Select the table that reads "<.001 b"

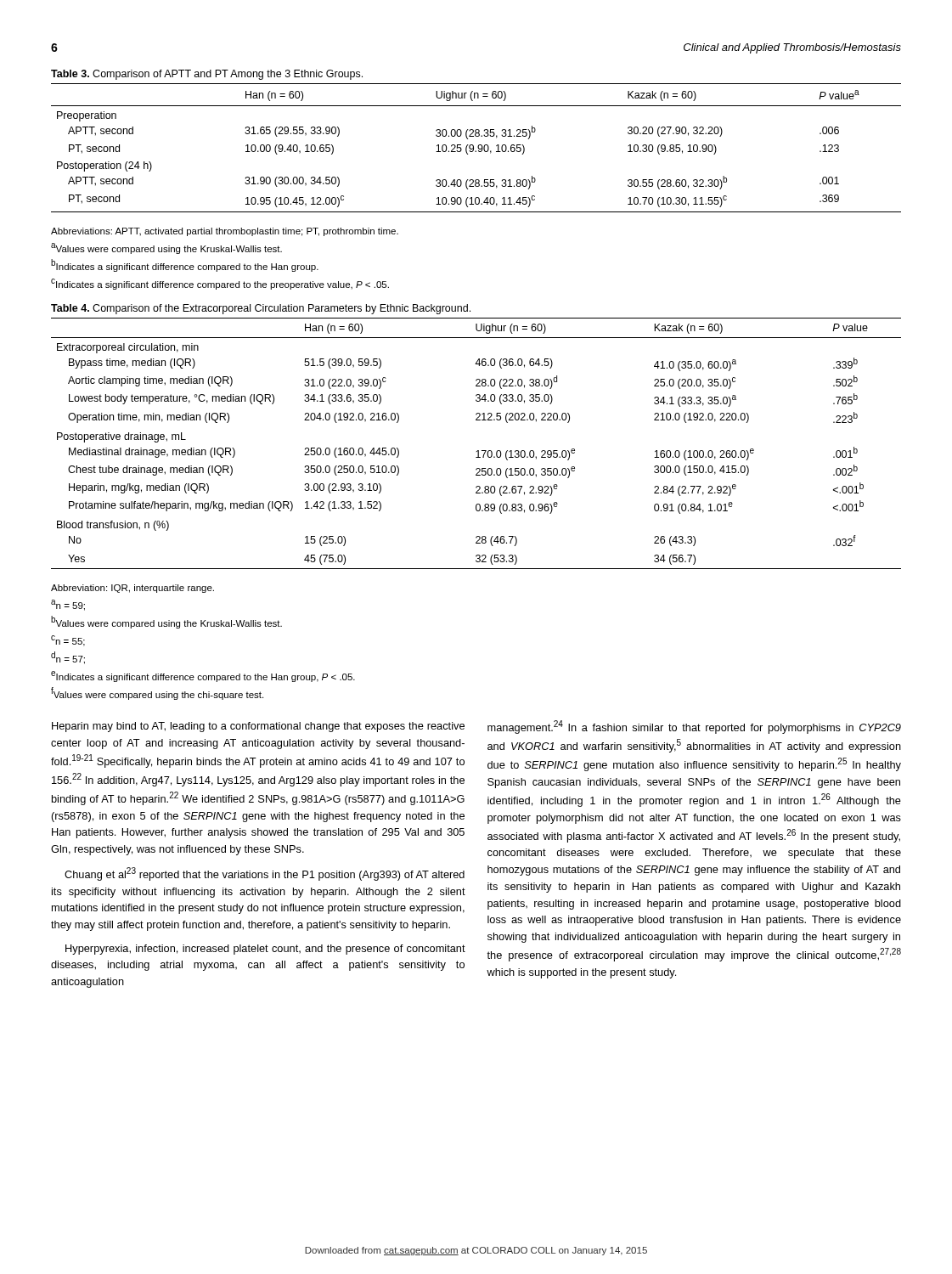pos(476,443)
